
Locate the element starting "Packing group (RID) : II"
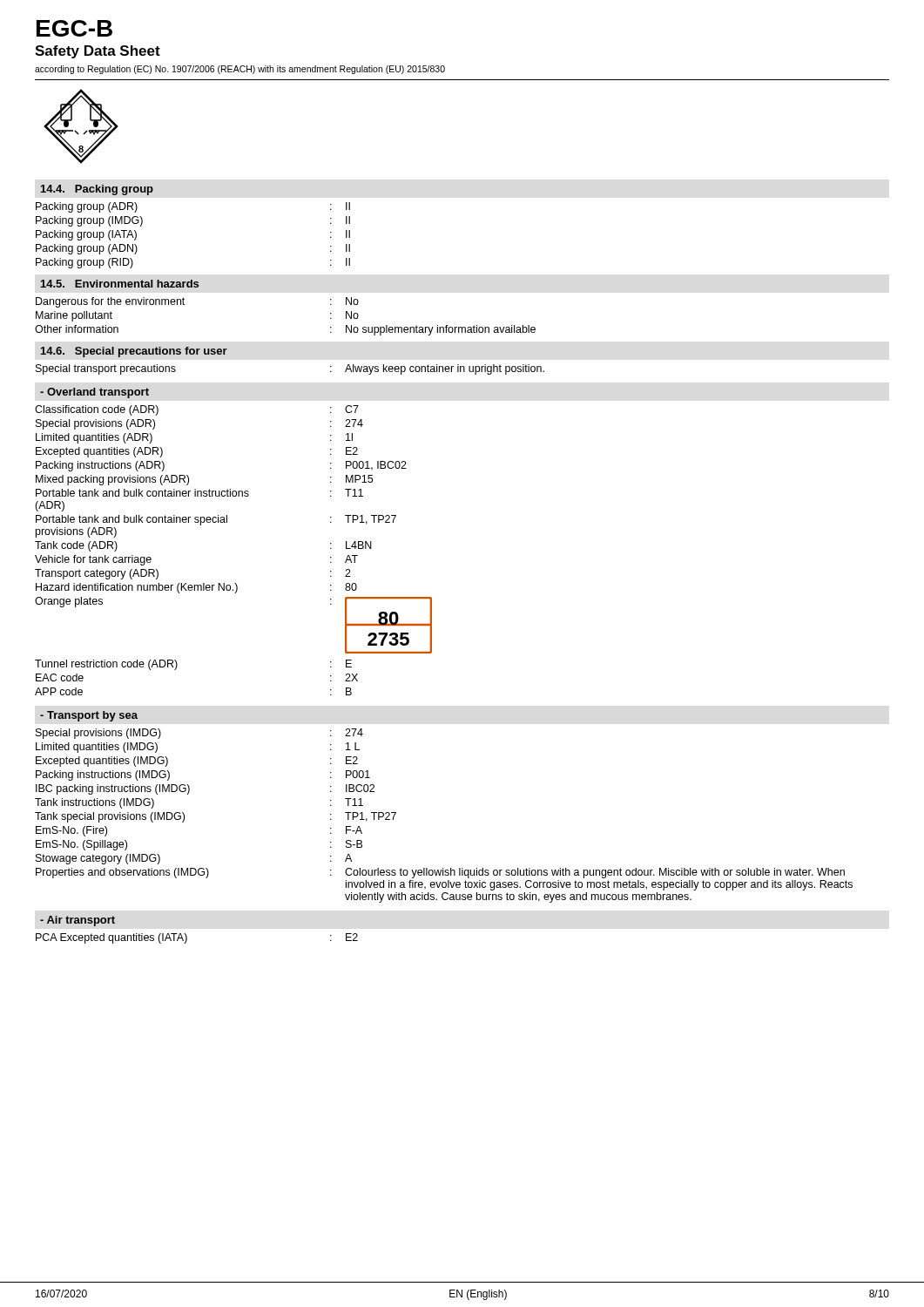(88, 263)
